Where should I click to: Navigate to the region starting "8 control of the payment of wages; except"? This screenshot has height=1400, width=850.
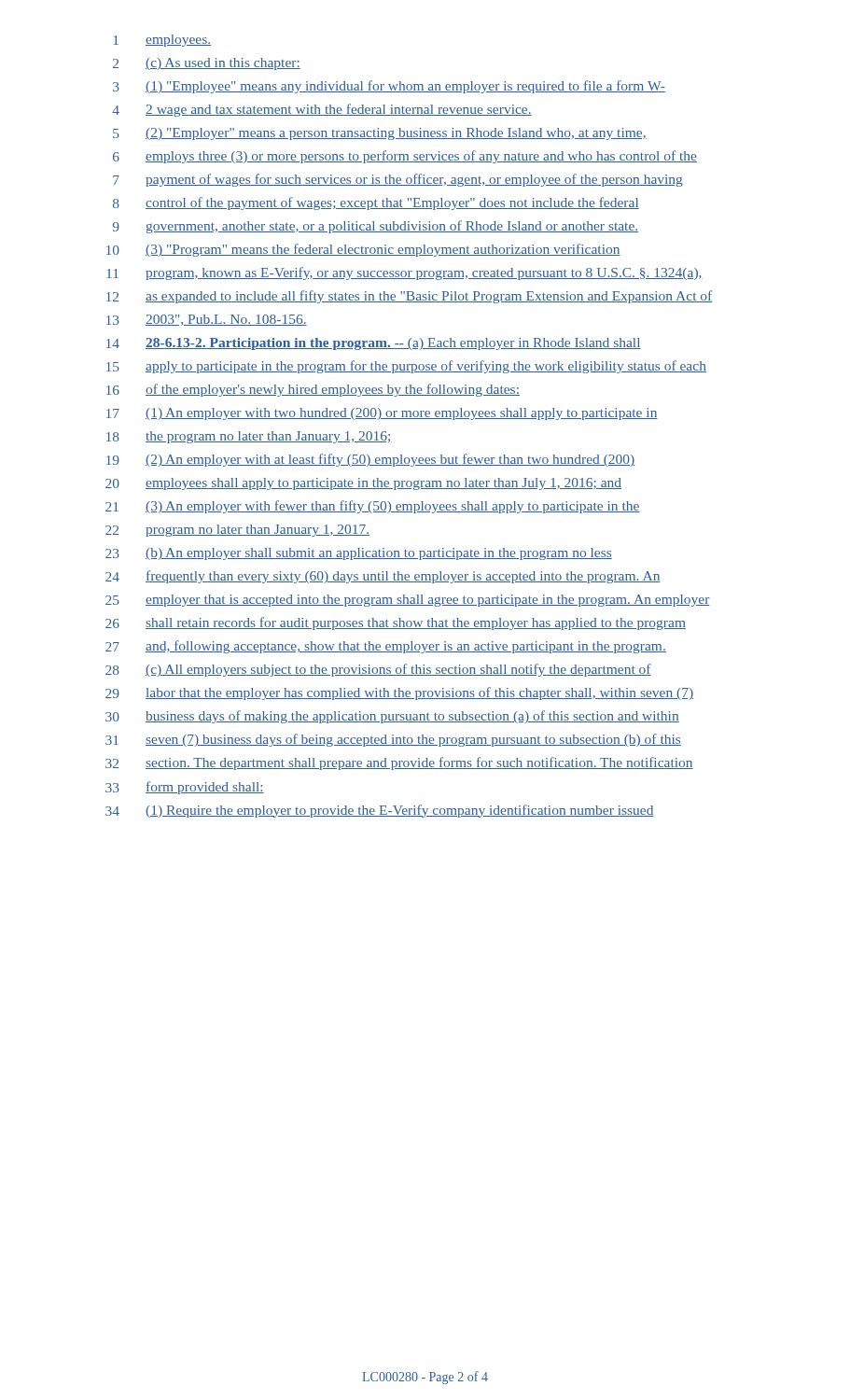(x=434, y=203)
